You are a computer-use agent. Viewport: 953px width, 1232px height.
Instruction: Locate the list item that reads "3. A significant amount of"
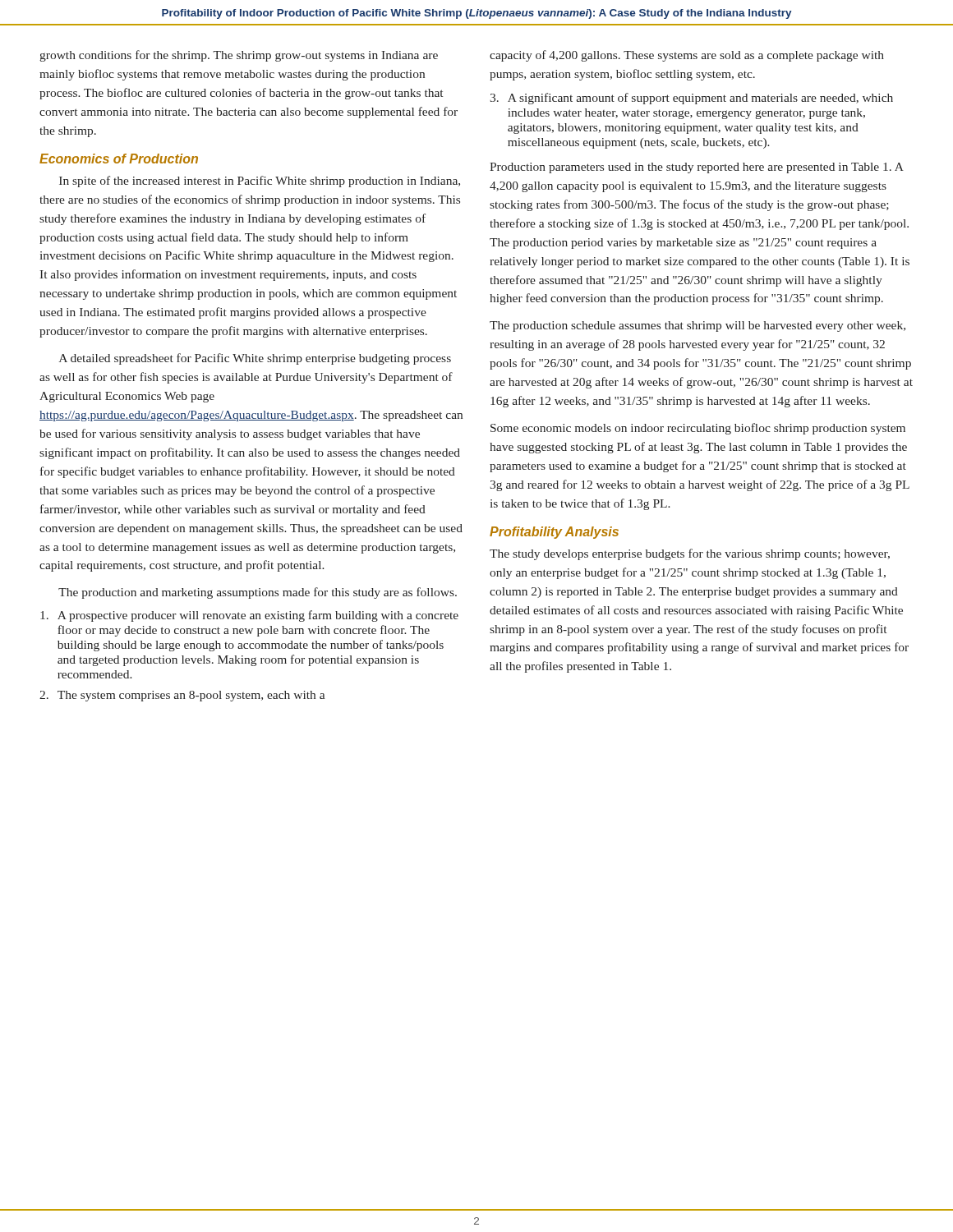click(x=702, y=120)
